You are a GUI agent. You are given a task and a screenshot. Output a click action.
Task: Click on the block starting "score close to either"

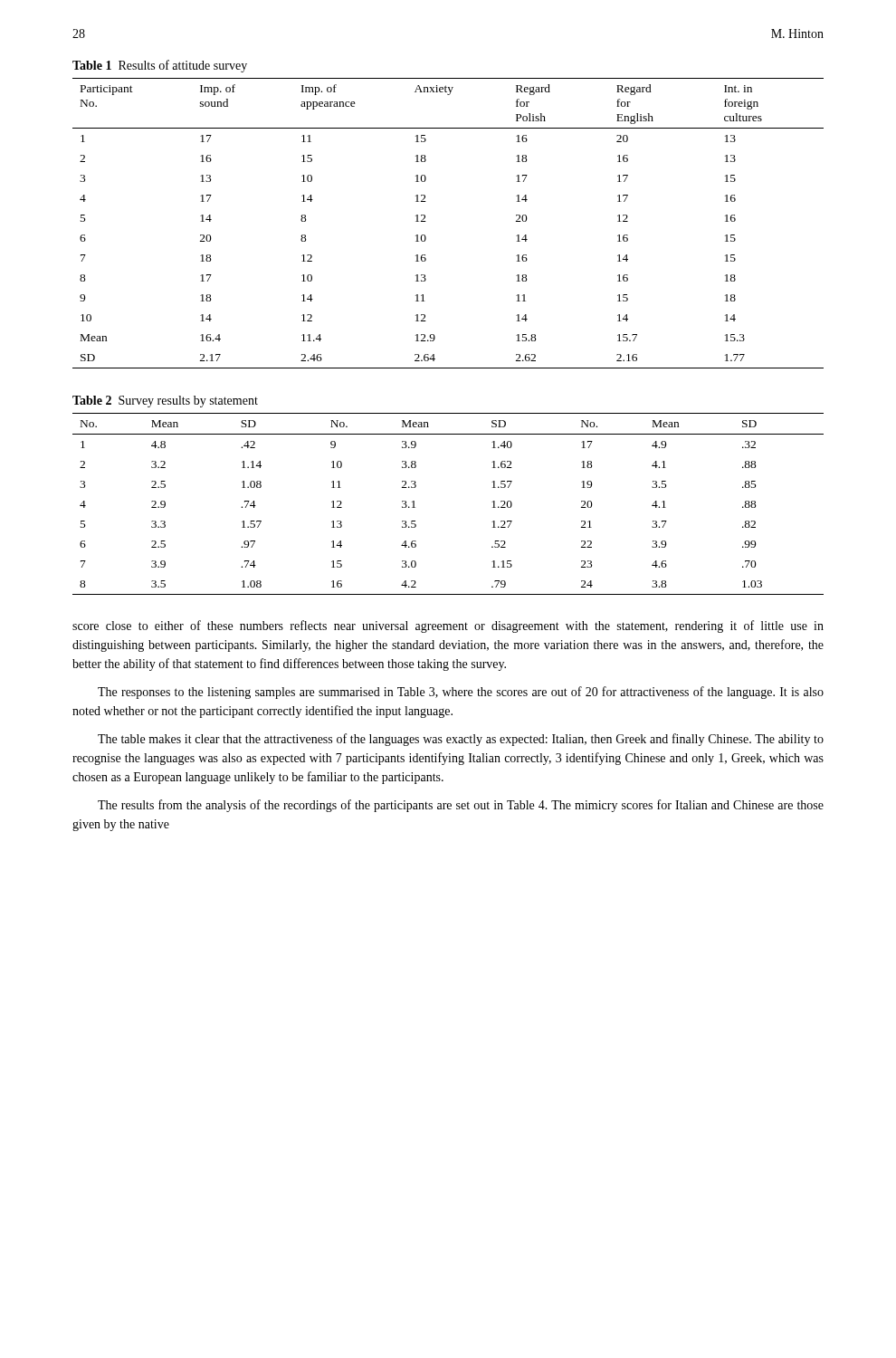(448, 725)
